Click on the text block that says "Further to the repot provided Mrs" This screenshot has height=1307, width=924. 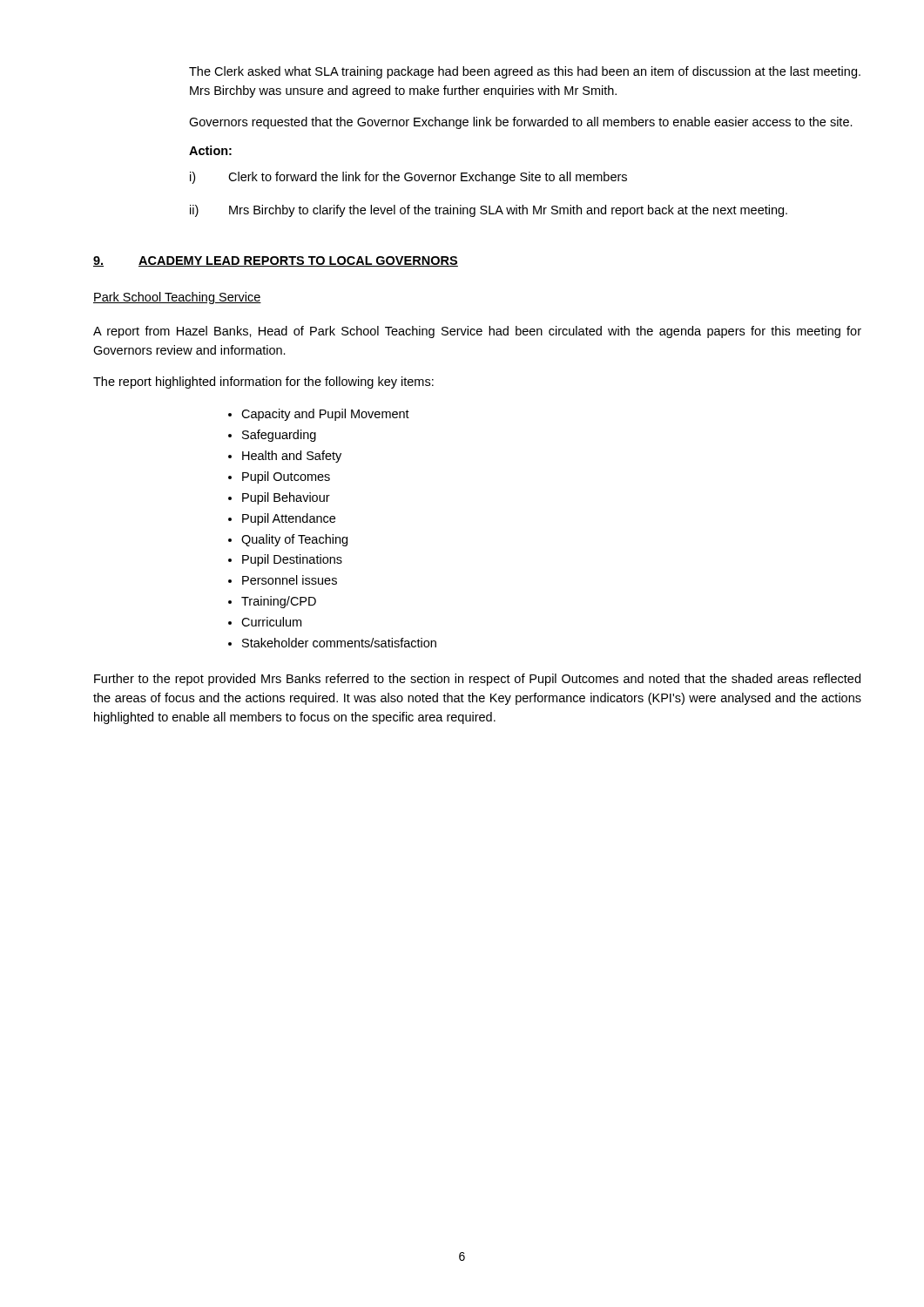(477, 698)
